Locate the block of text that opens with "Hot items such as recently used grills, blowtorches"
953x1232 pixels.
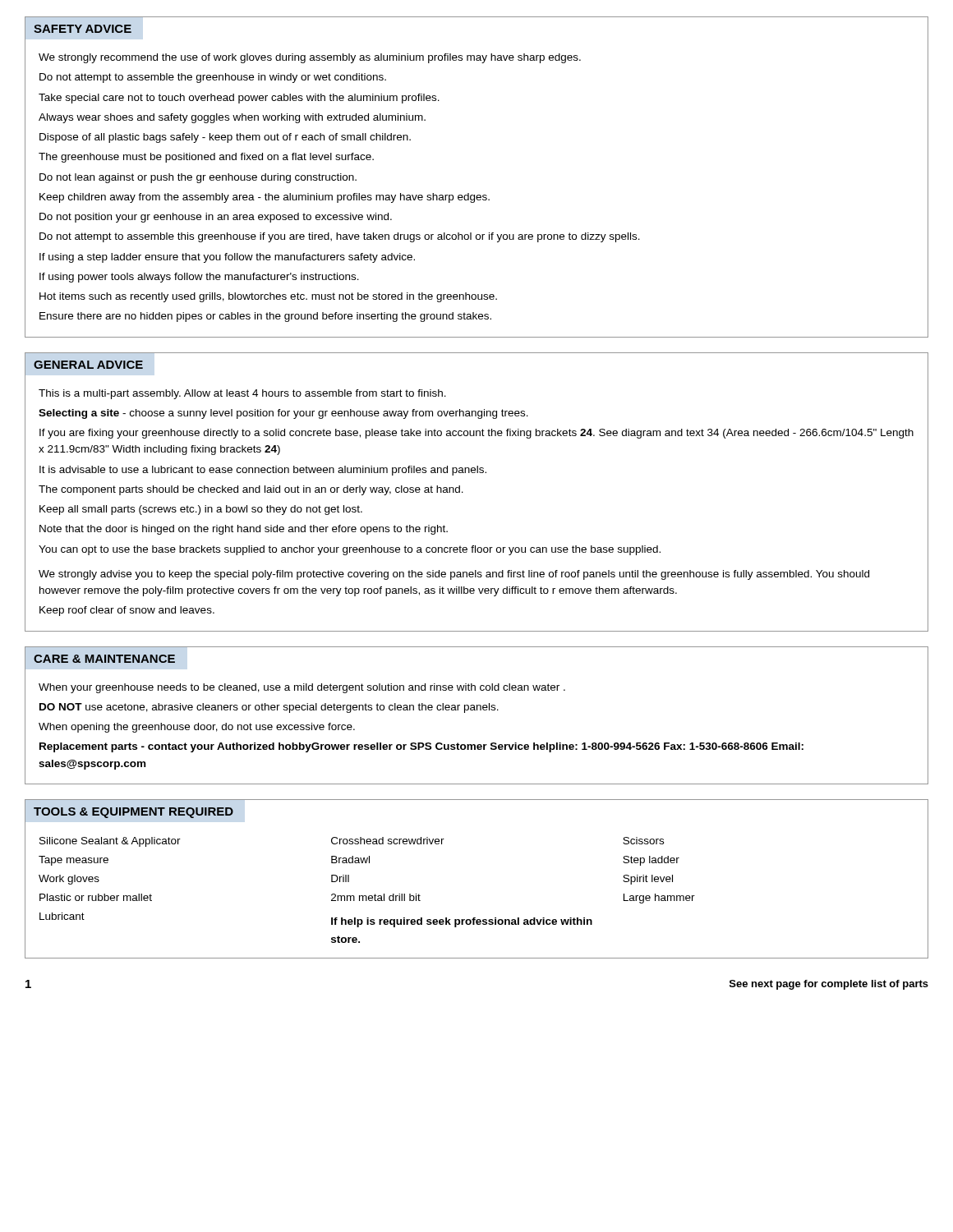pos(476,297)
